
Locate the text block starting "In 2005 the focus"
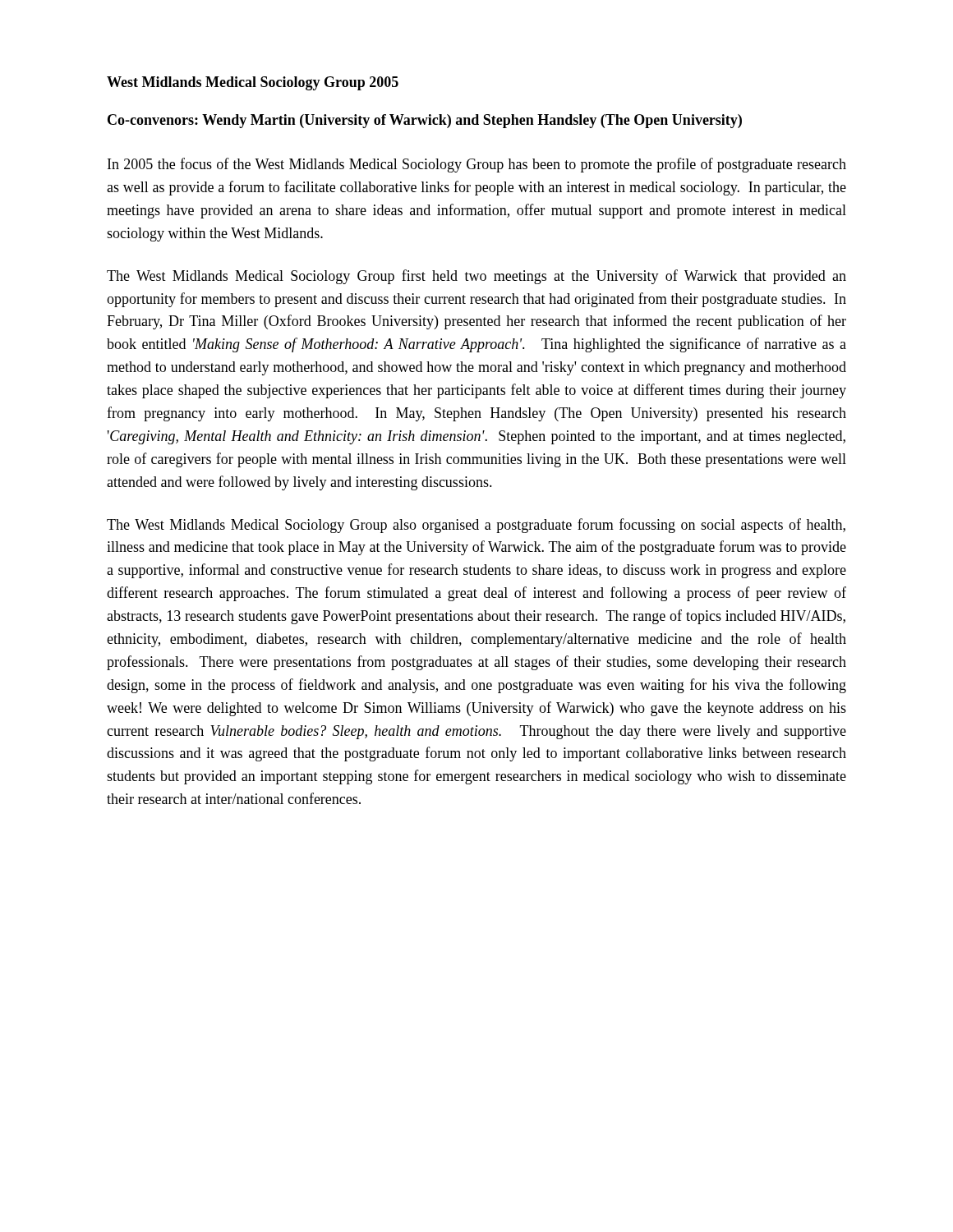pyautogui.click(x=476, y=199)
